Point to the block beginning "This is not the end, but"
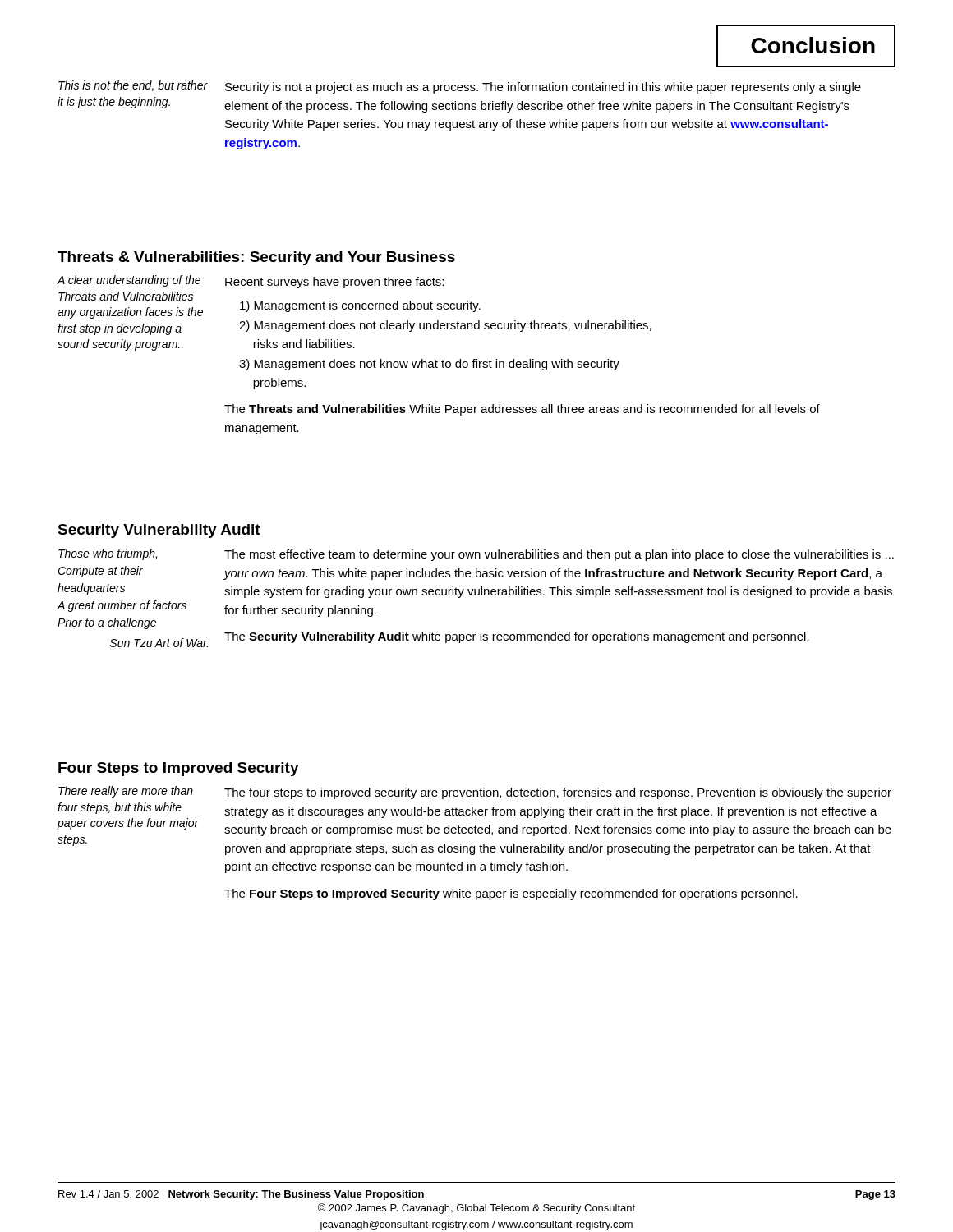Image resolution: width=953 pixels, height=1232 pixels. coord(132,93)
